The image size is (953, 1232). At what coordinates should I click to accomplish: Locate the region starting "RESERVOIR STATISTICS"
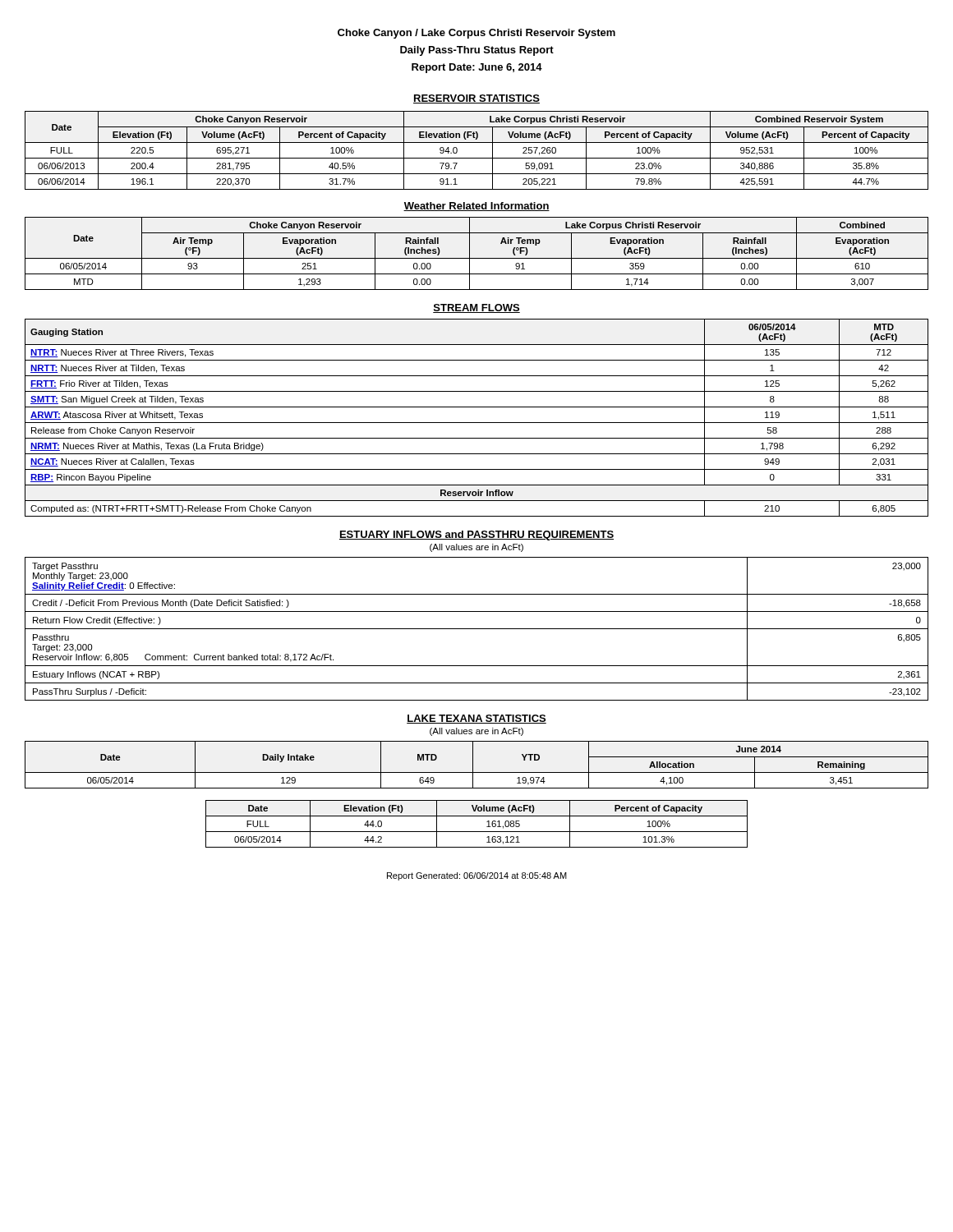click(476, 98)
